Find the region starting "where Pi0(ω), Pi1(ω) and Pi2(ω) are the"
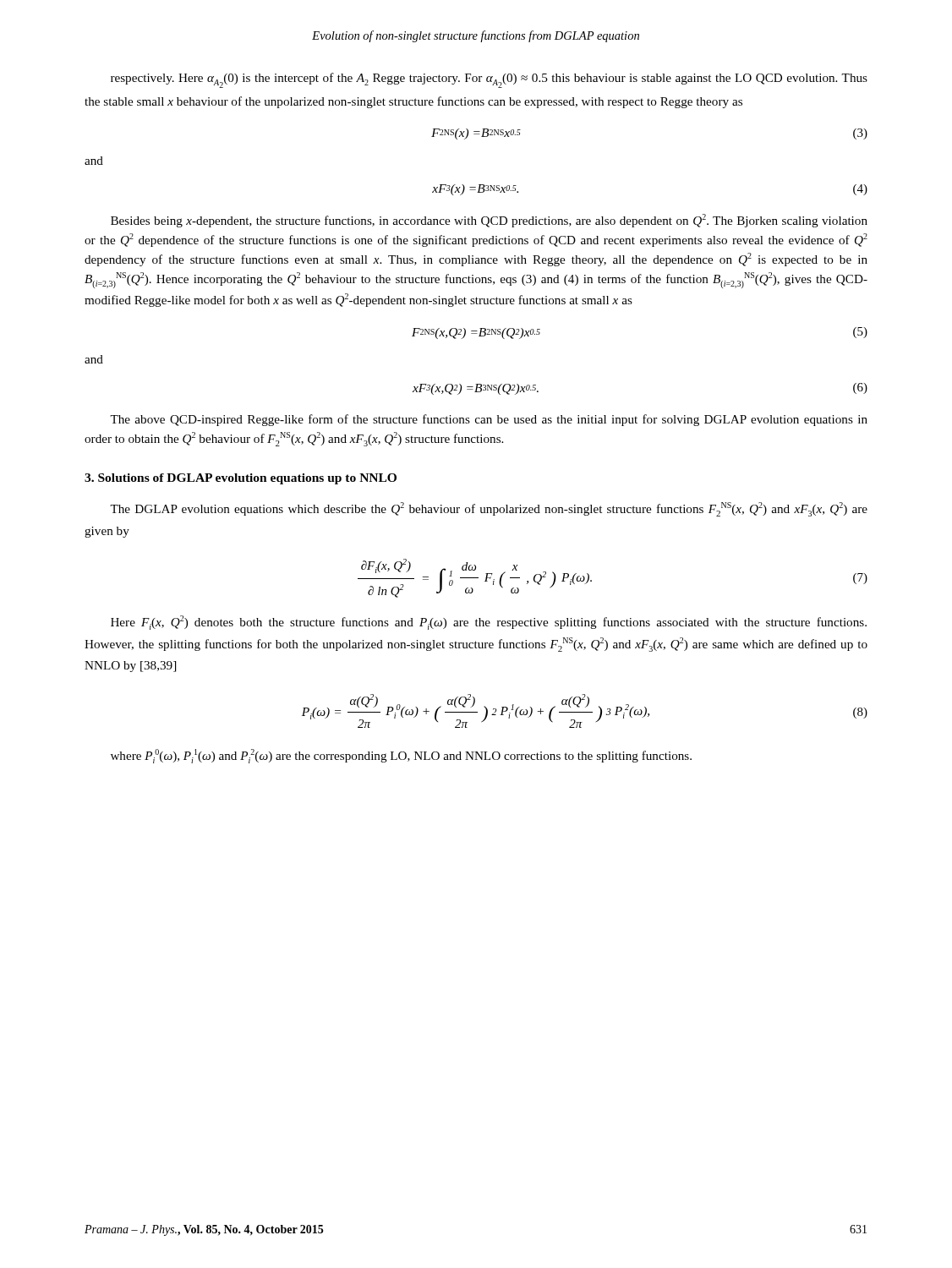The image size is (952, 1268). pyautogui.click(x=401, y=756)
